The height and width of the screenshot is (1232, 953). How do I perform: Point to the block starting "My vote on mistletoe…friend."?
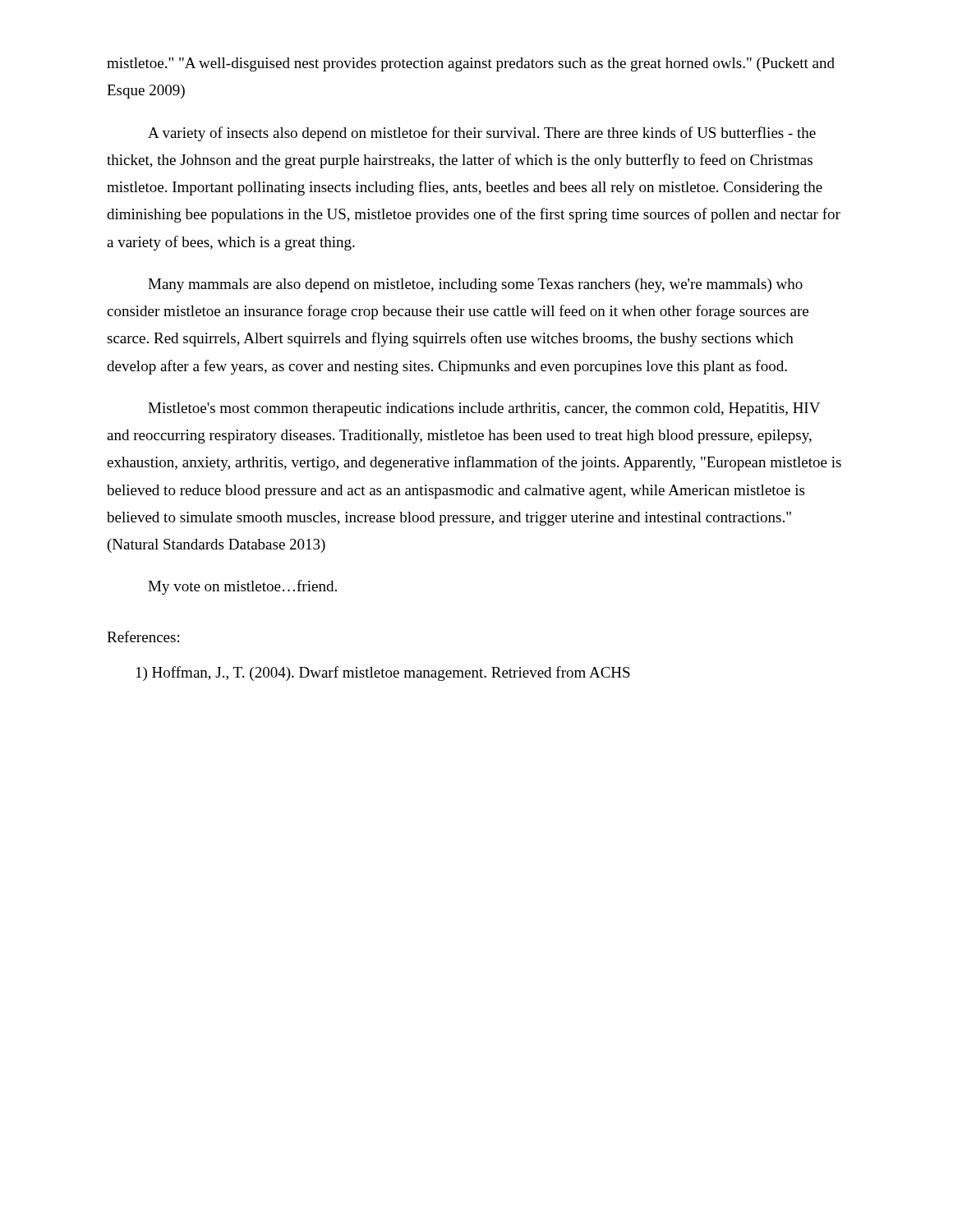pyautogui.click(x=242, y=587)
